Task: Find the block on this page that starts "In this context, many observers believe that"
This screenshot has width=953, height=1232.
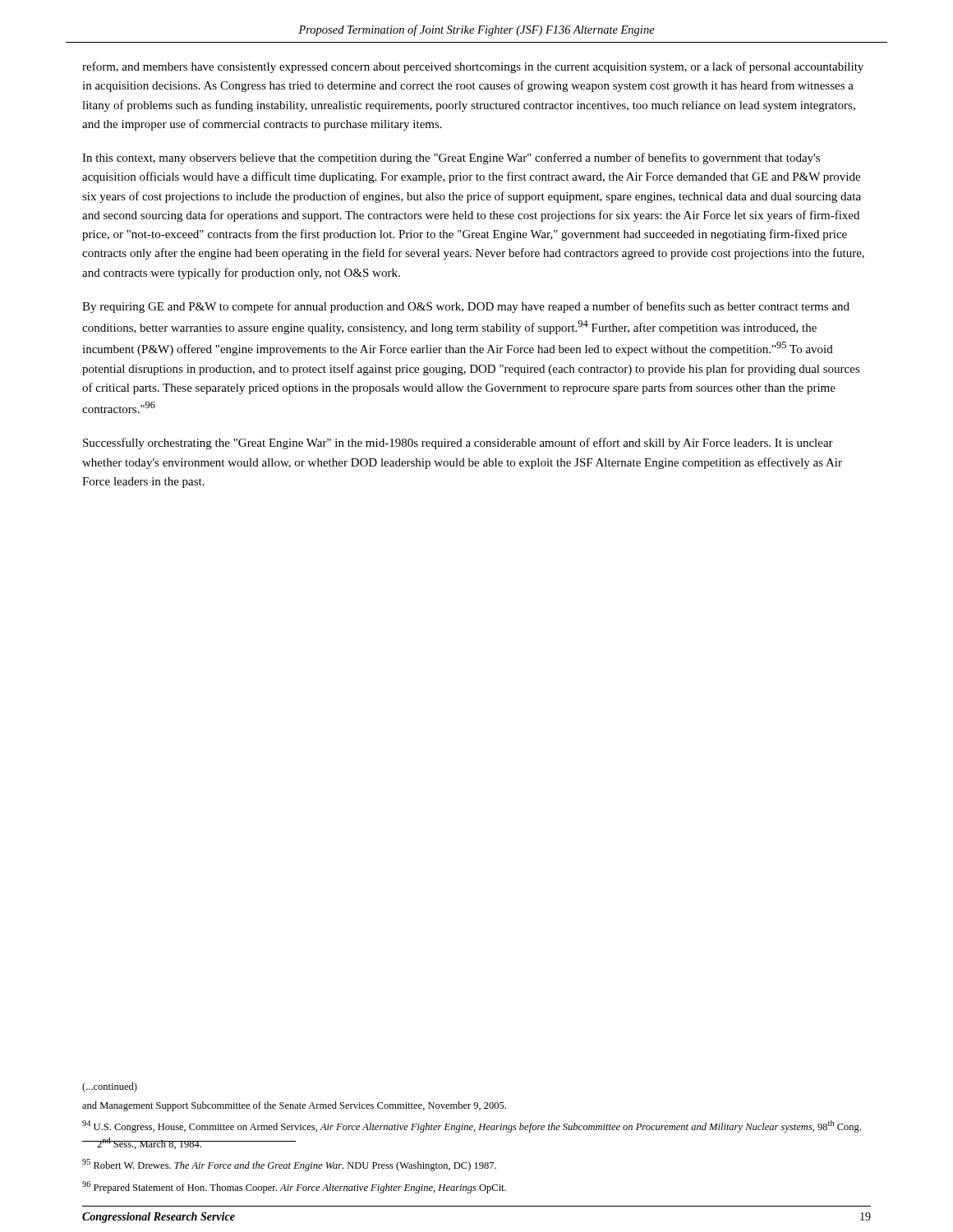Action: [473, 215]
